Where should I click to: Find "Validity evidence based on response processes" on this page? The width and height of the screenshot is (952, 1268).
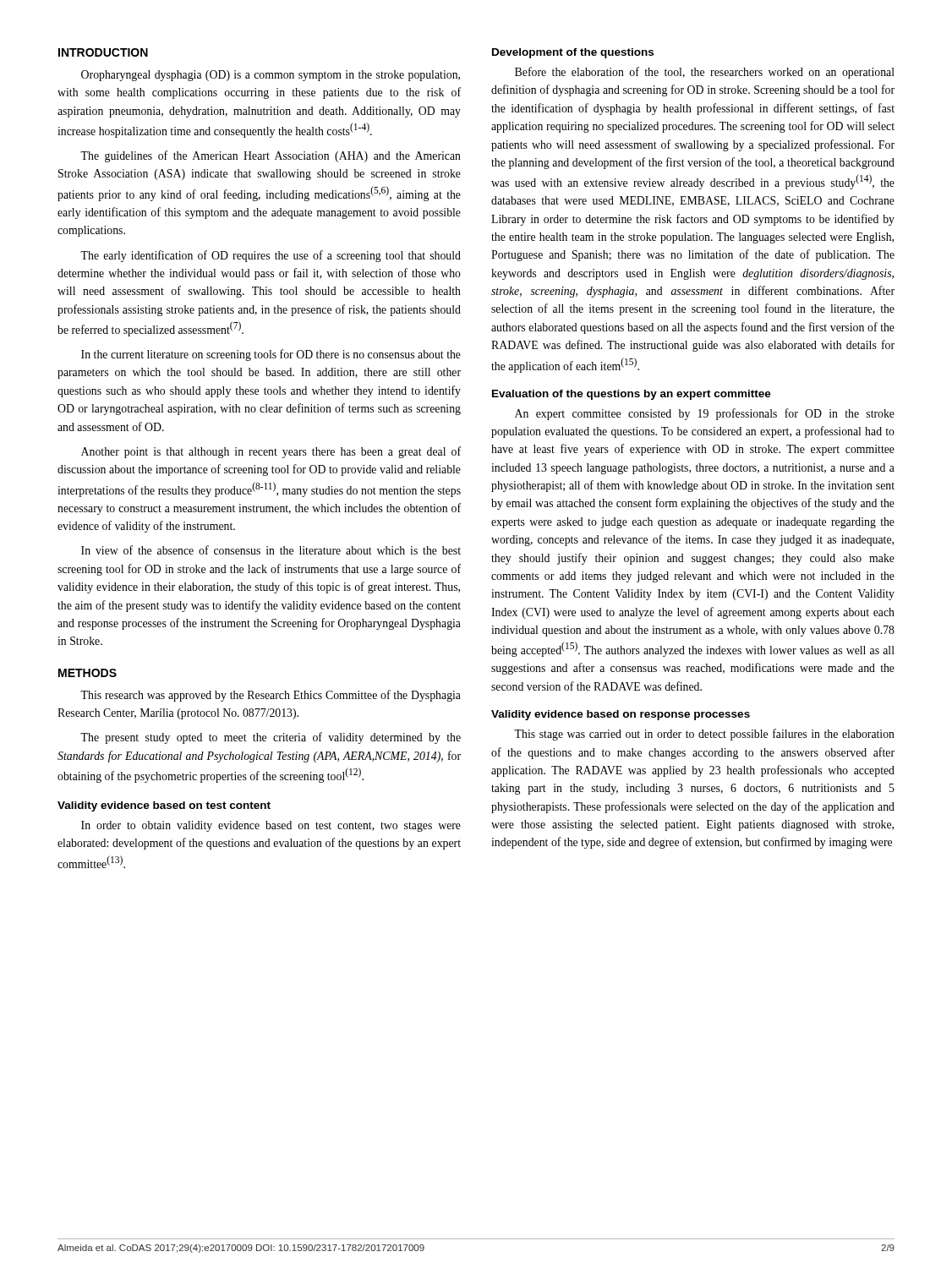[621, 714]
